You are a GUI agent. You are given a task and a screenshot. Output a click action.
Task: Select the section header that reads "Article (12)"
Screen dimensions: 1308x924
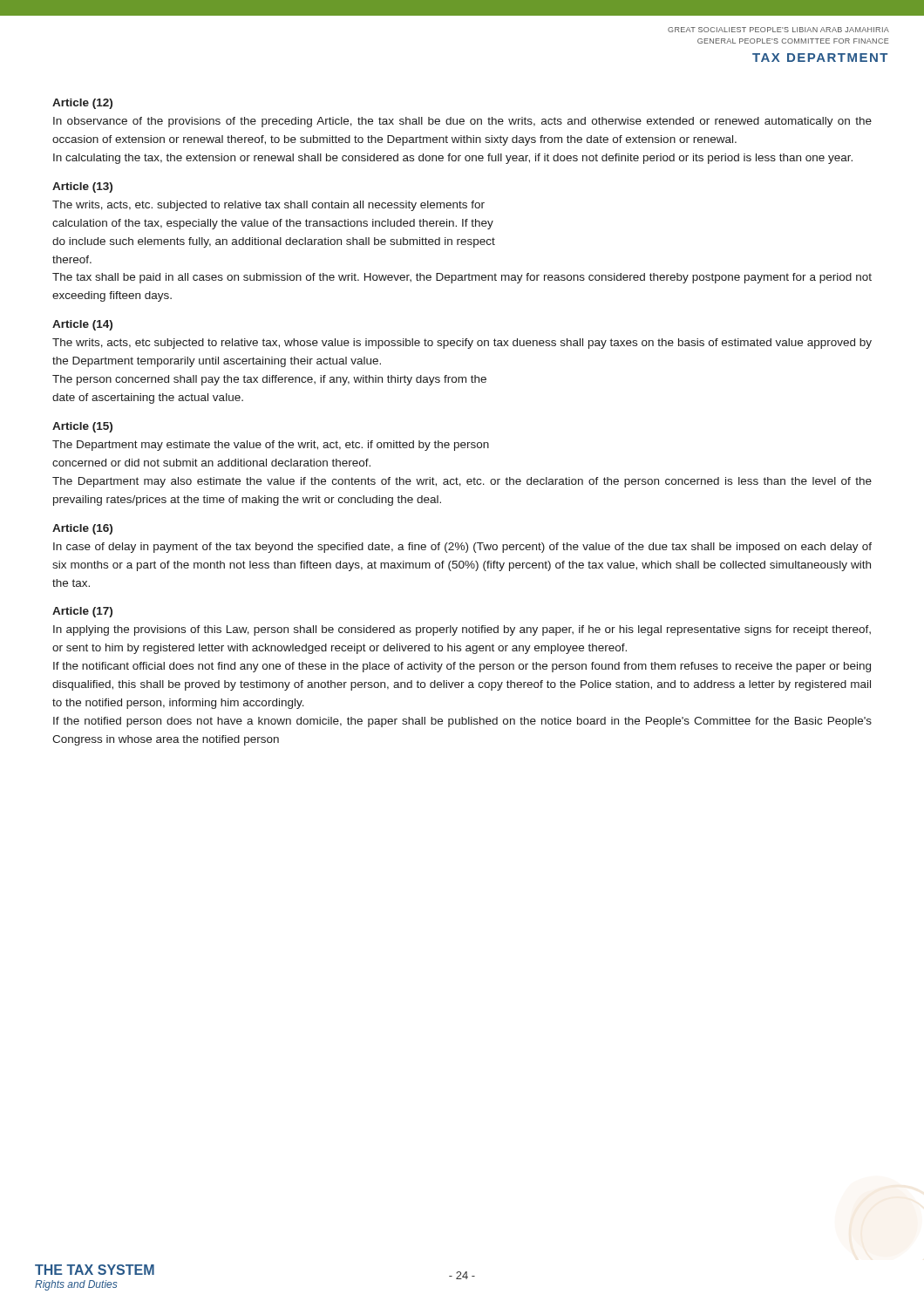point(83,102)
